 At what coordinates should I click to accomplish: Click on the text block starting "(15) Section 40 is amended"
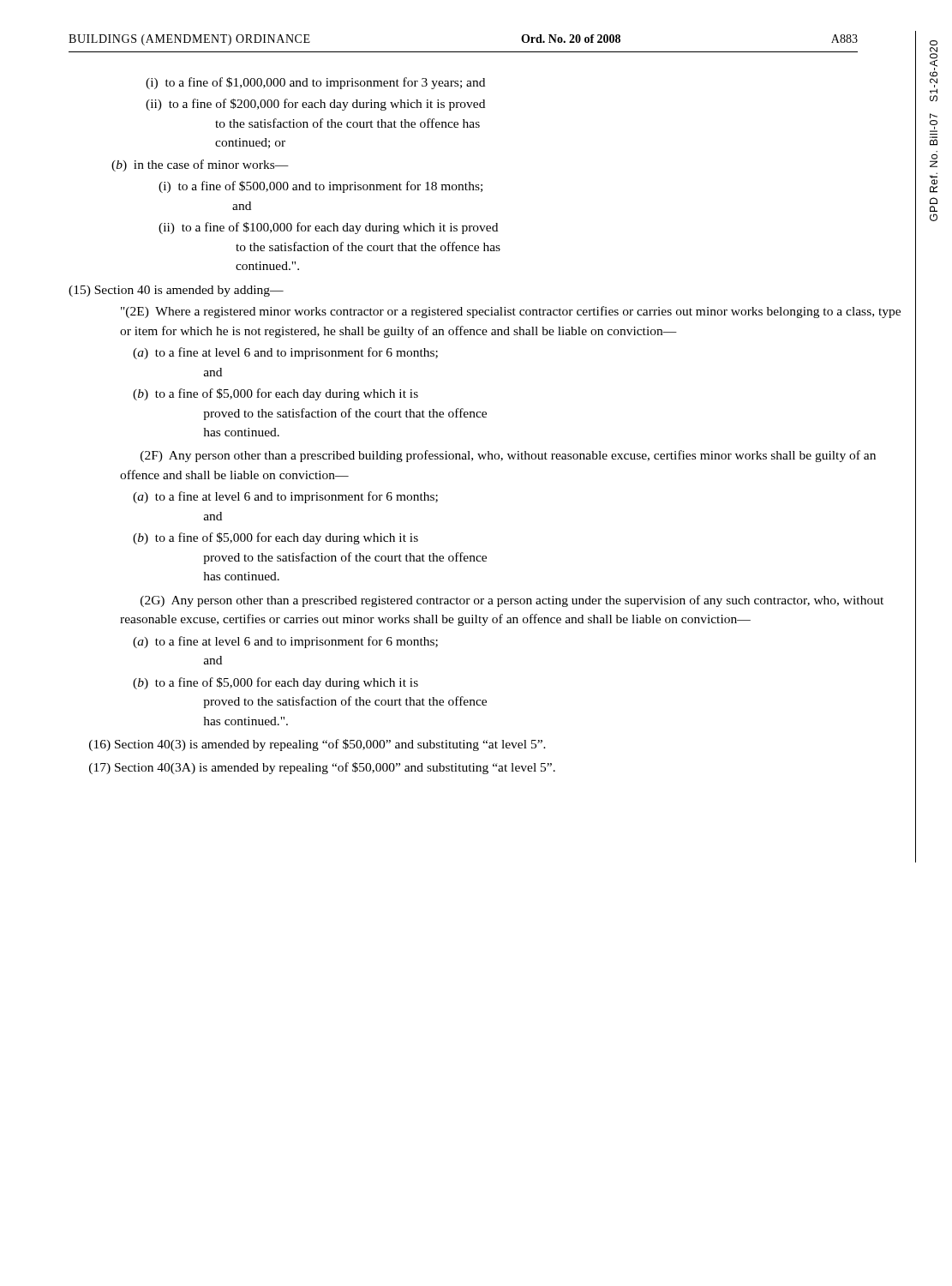click(x=193, y=289)
